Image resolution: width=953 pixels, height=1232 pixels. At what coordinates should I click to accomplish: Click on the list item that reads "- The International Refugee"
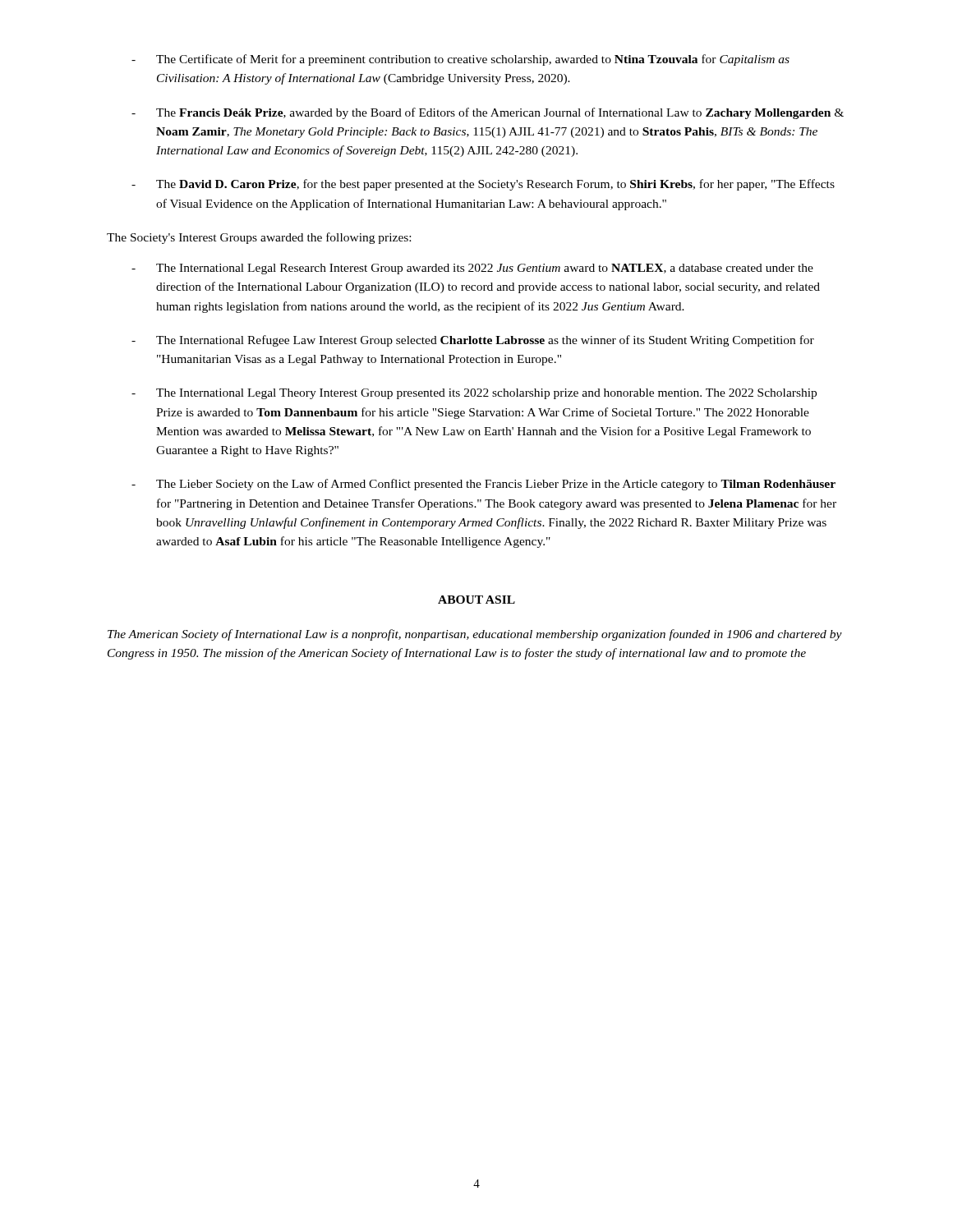pos(489,349)
